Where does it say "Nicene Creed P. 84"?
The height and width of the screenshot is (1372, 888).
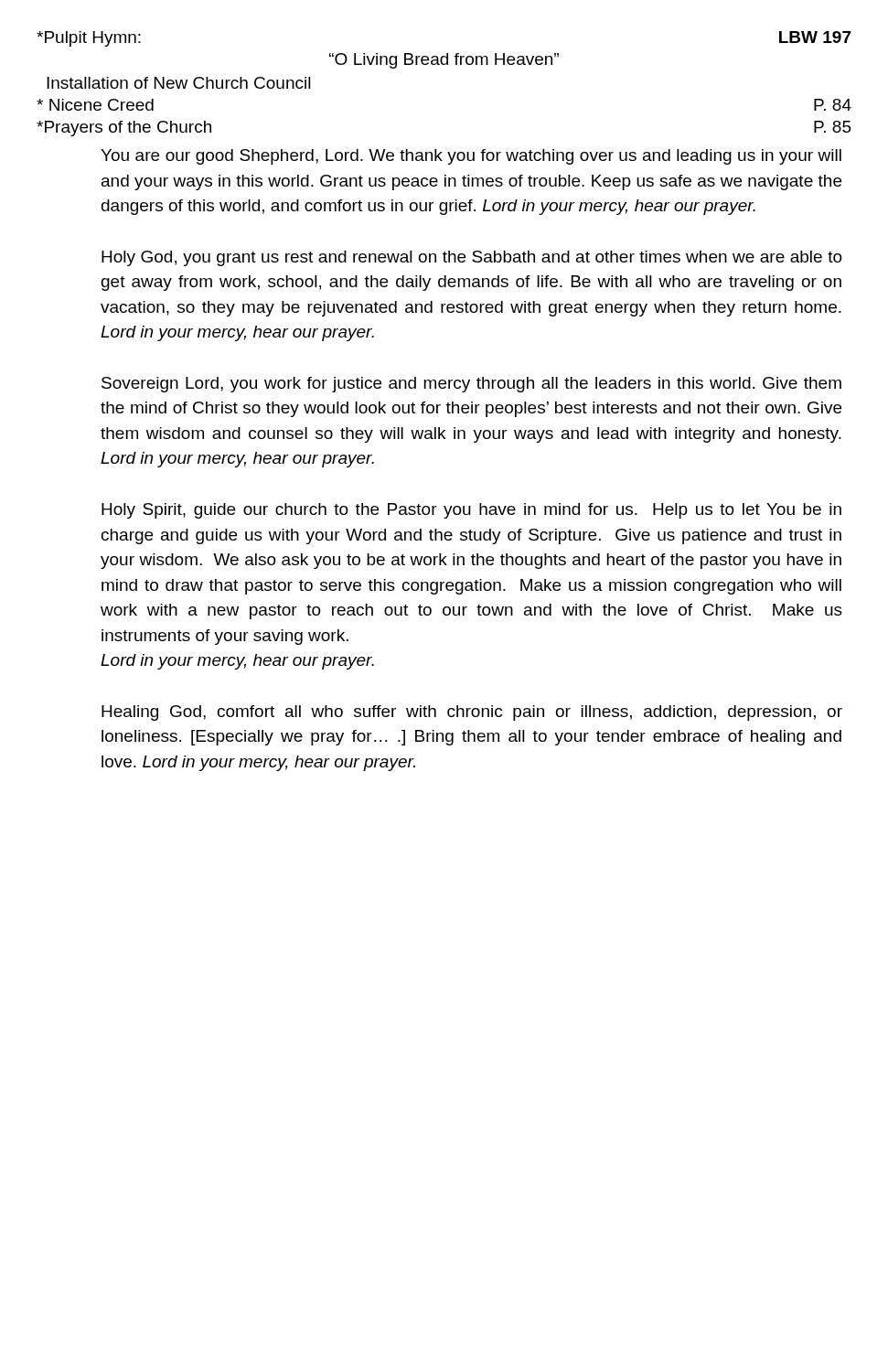tap(97, 106)
